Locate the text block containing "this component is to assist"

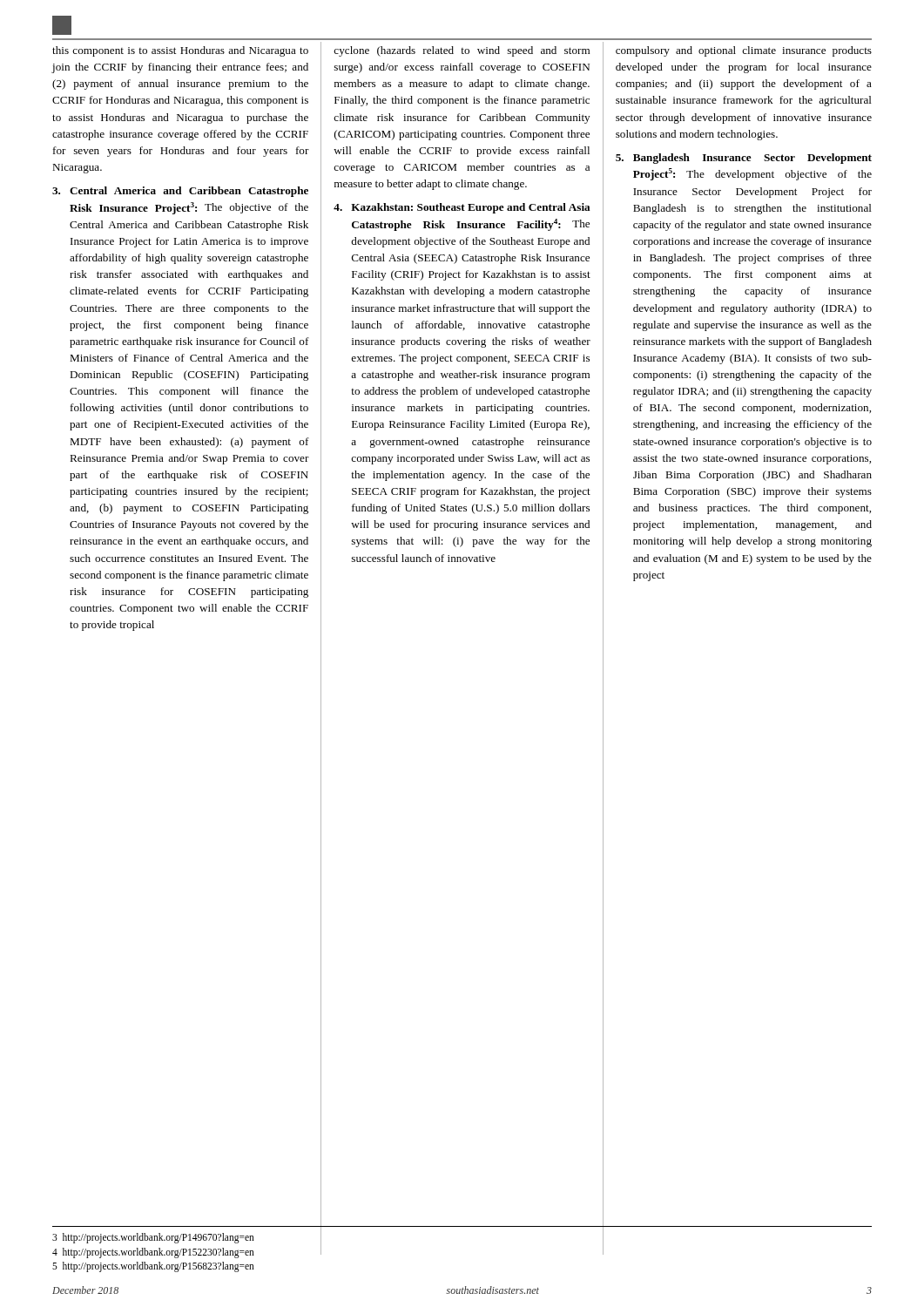tap(180, 108)
